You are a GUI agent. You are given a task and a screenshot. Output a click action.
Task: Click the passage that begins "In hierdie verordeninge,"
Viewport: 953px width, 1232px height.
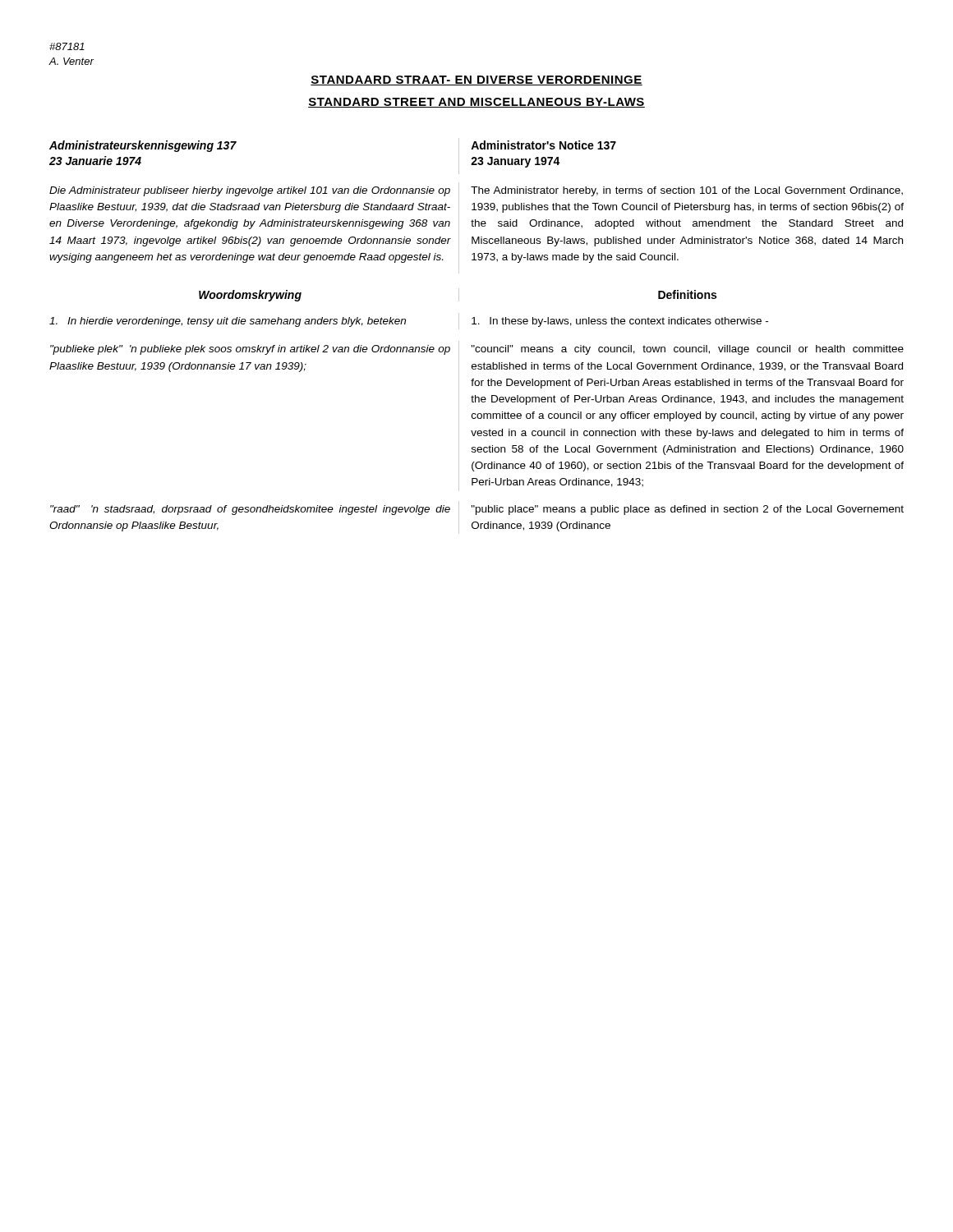click(x=228, y=321)
